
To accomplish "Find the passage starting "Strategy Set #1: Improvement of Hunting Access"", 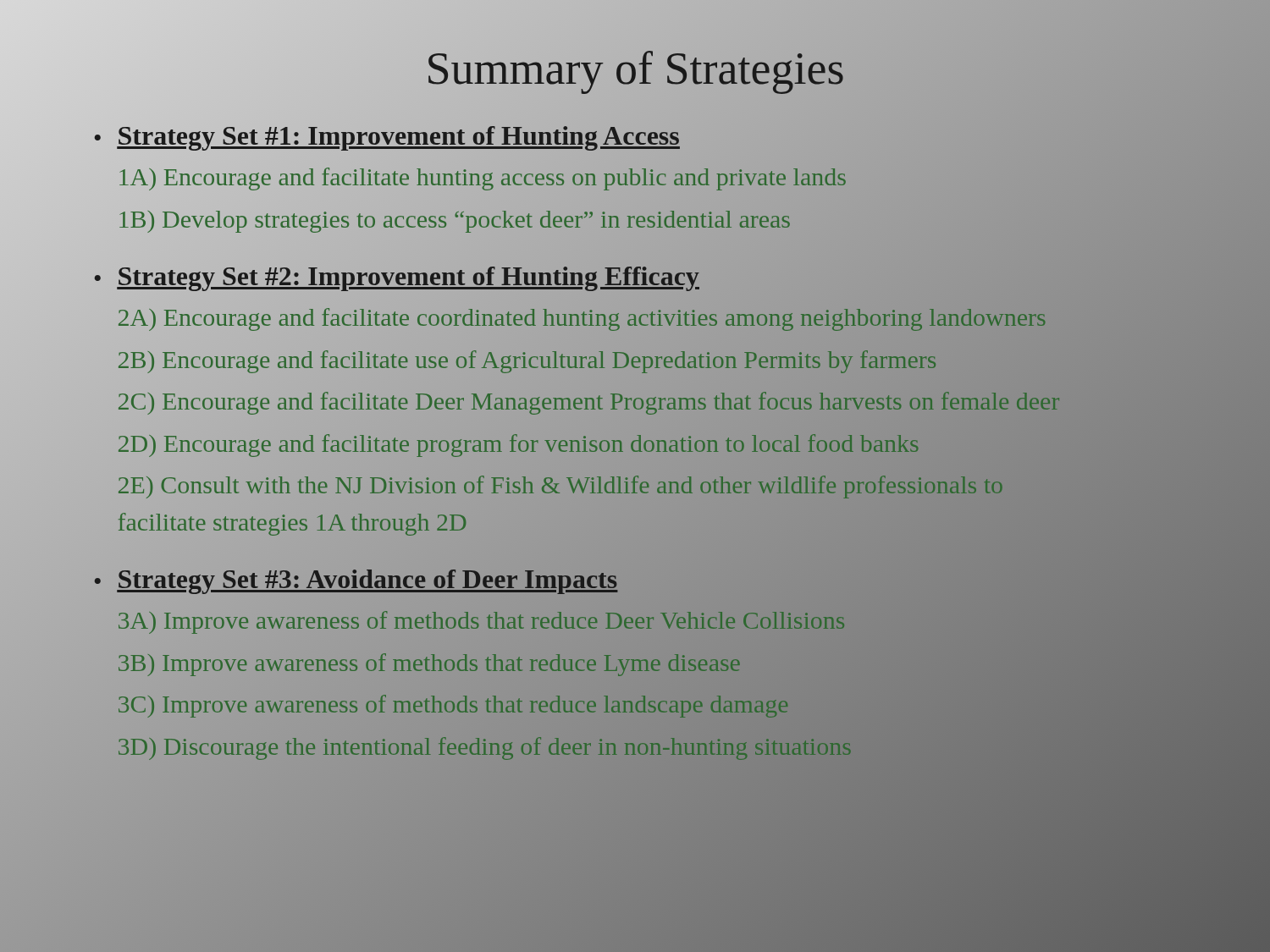I will point(398,140).
